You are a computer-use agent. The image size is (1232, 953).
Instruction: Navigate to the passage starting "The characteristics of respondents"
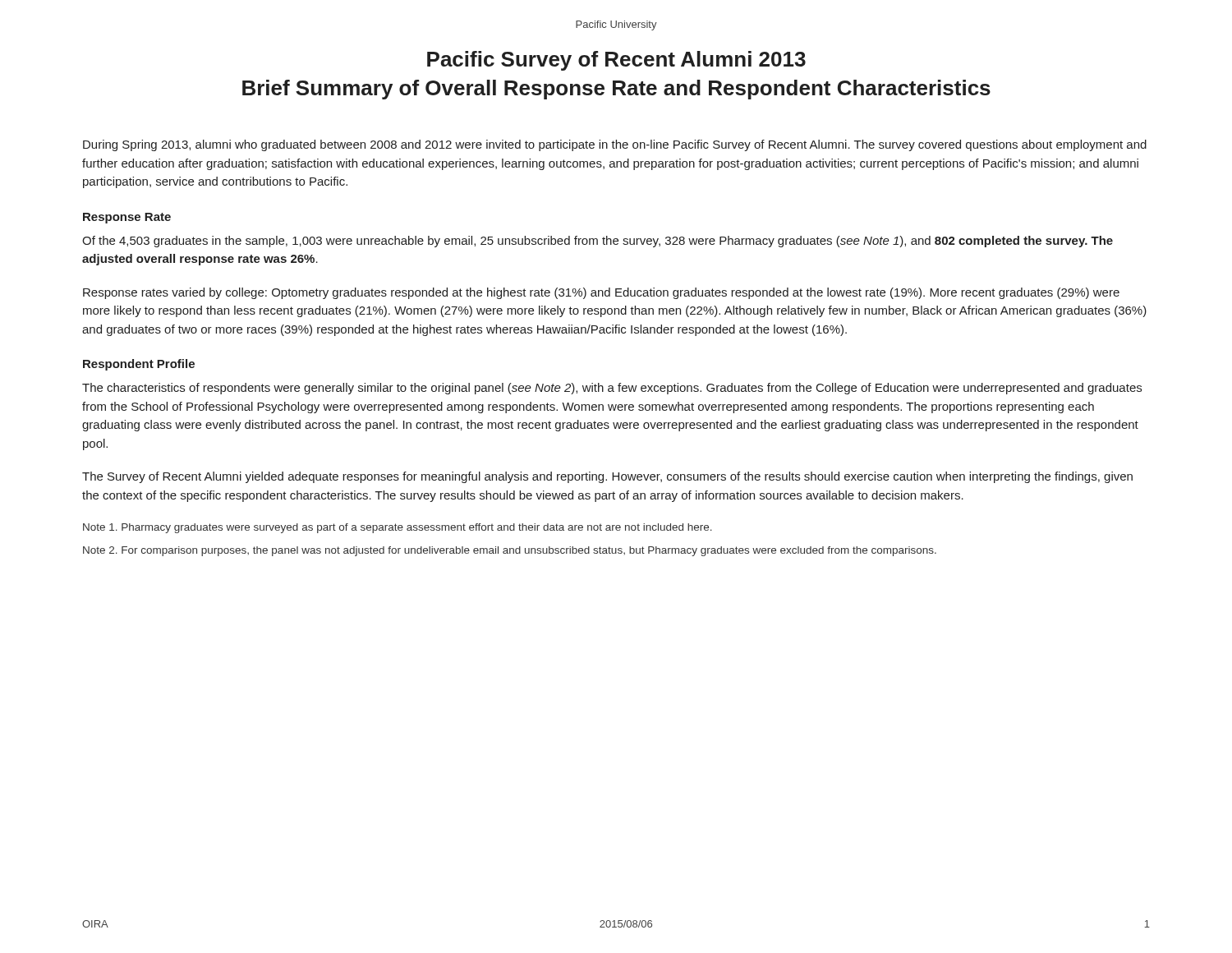(612, 415)
